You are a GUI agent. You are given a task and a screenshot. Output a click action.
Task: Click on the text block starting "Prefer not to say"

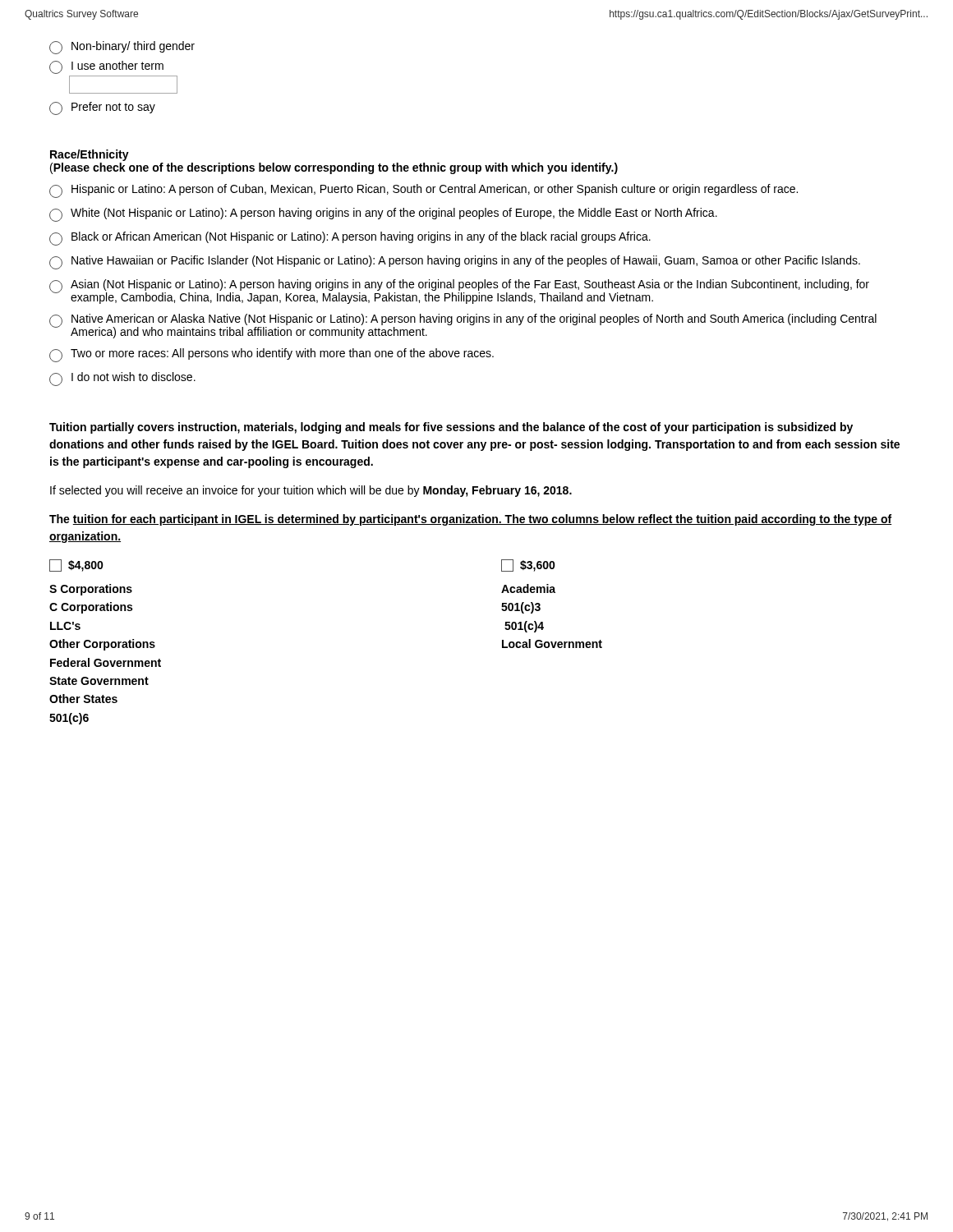pos(102,108)
